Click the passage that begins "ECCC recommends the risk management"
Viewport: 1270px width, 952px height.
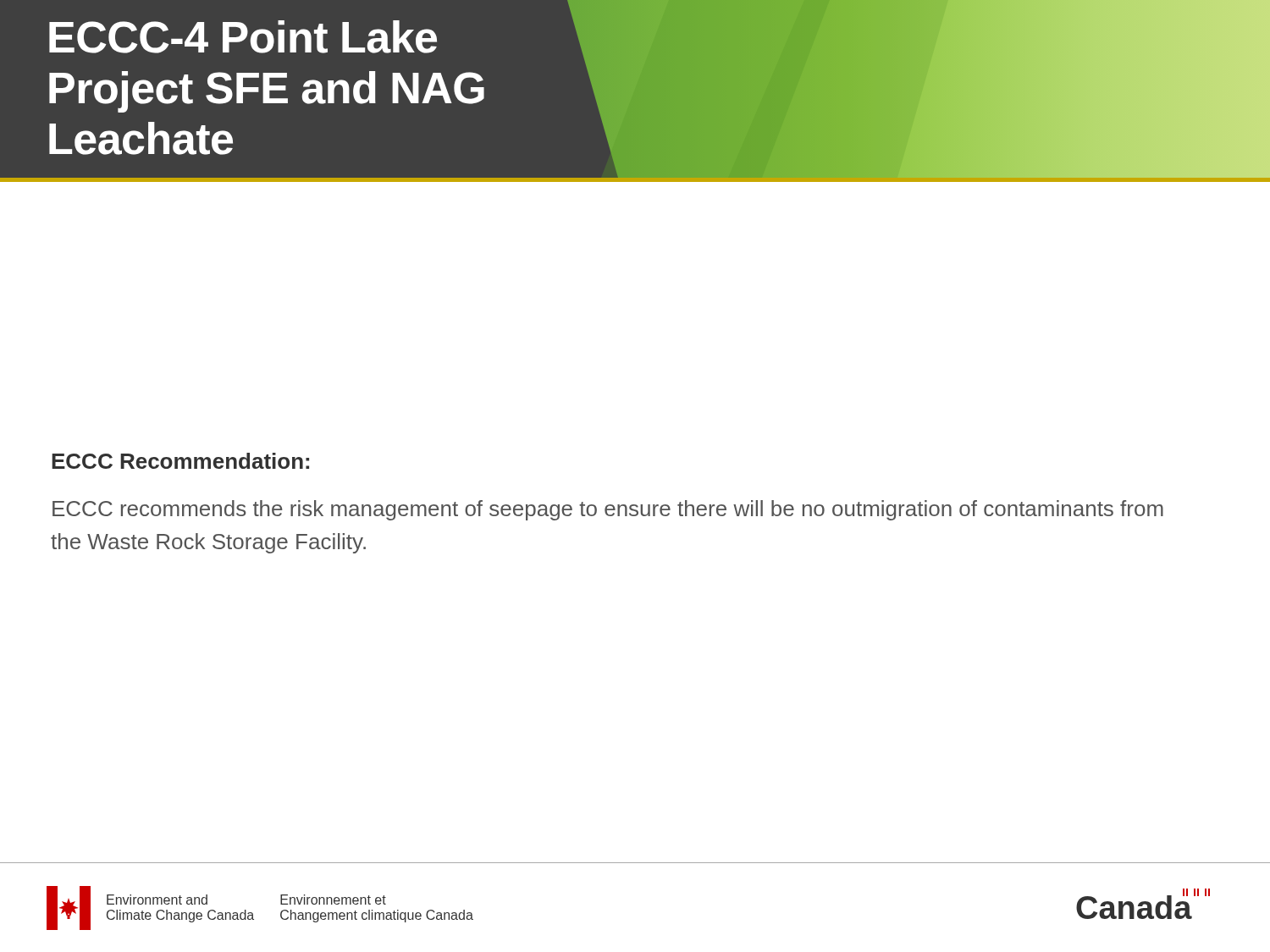click(618, 526)
